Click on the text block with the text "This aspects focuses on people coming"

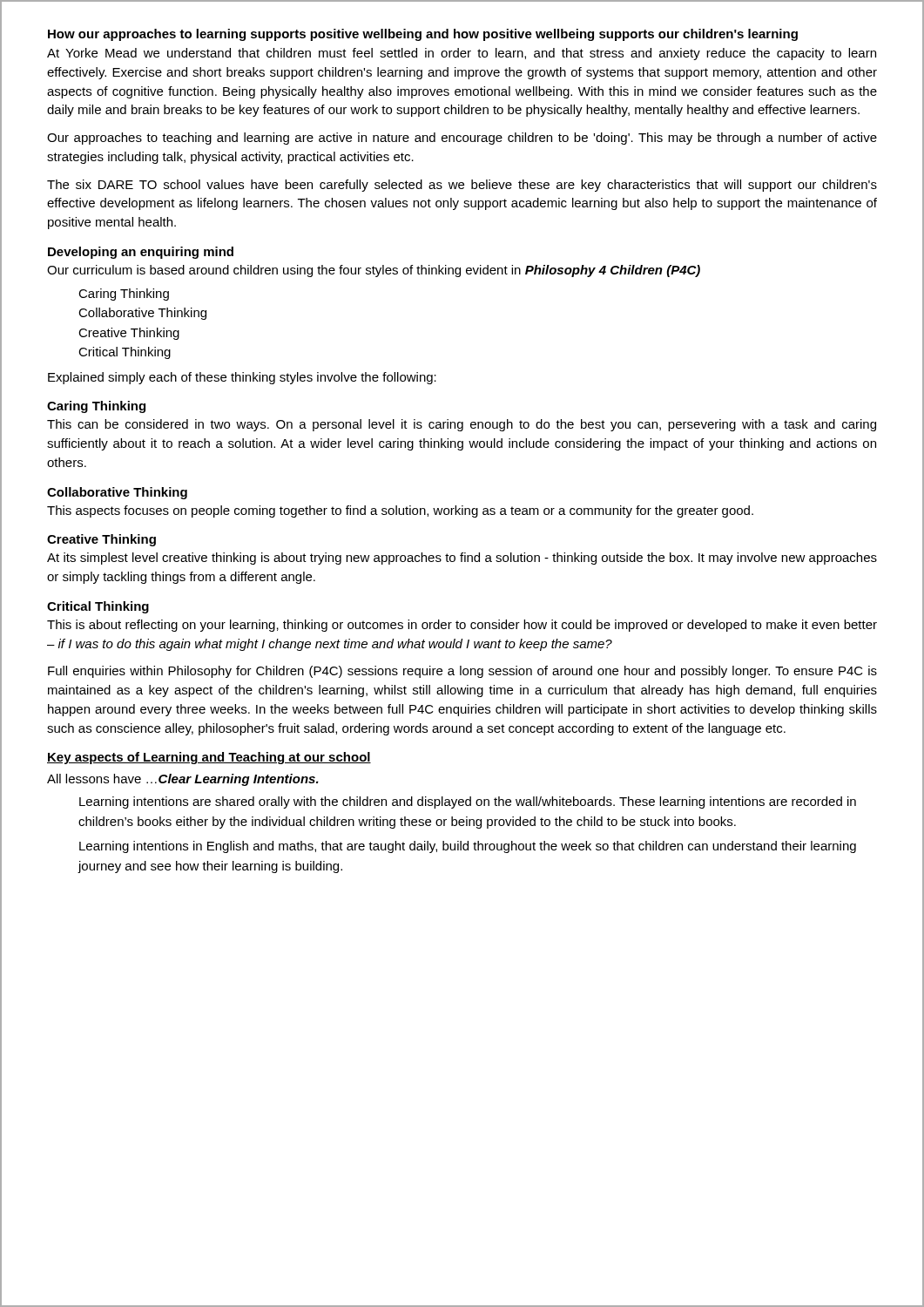[x=401, y=510]
